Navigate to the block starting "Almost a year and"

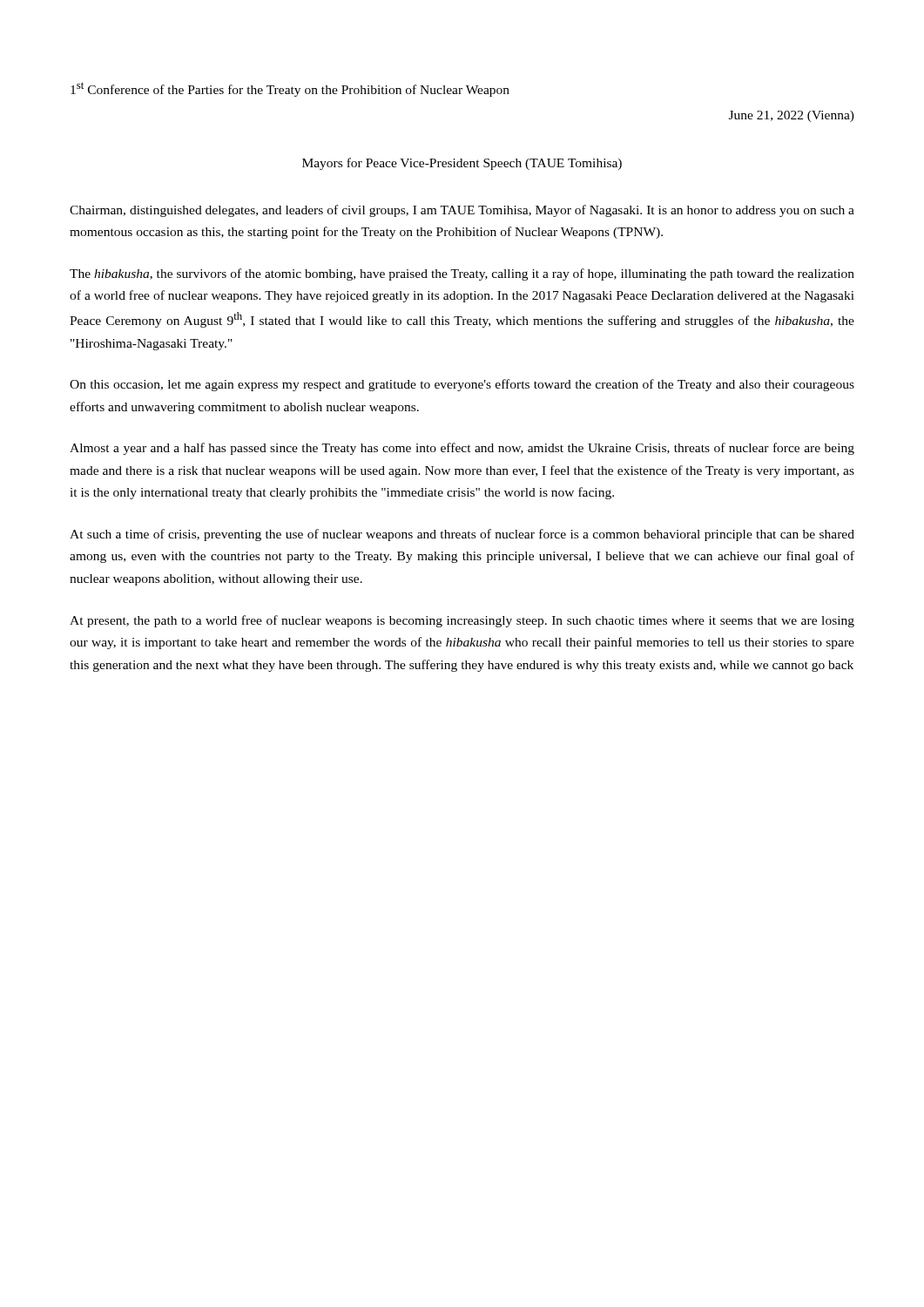[462, 470]
